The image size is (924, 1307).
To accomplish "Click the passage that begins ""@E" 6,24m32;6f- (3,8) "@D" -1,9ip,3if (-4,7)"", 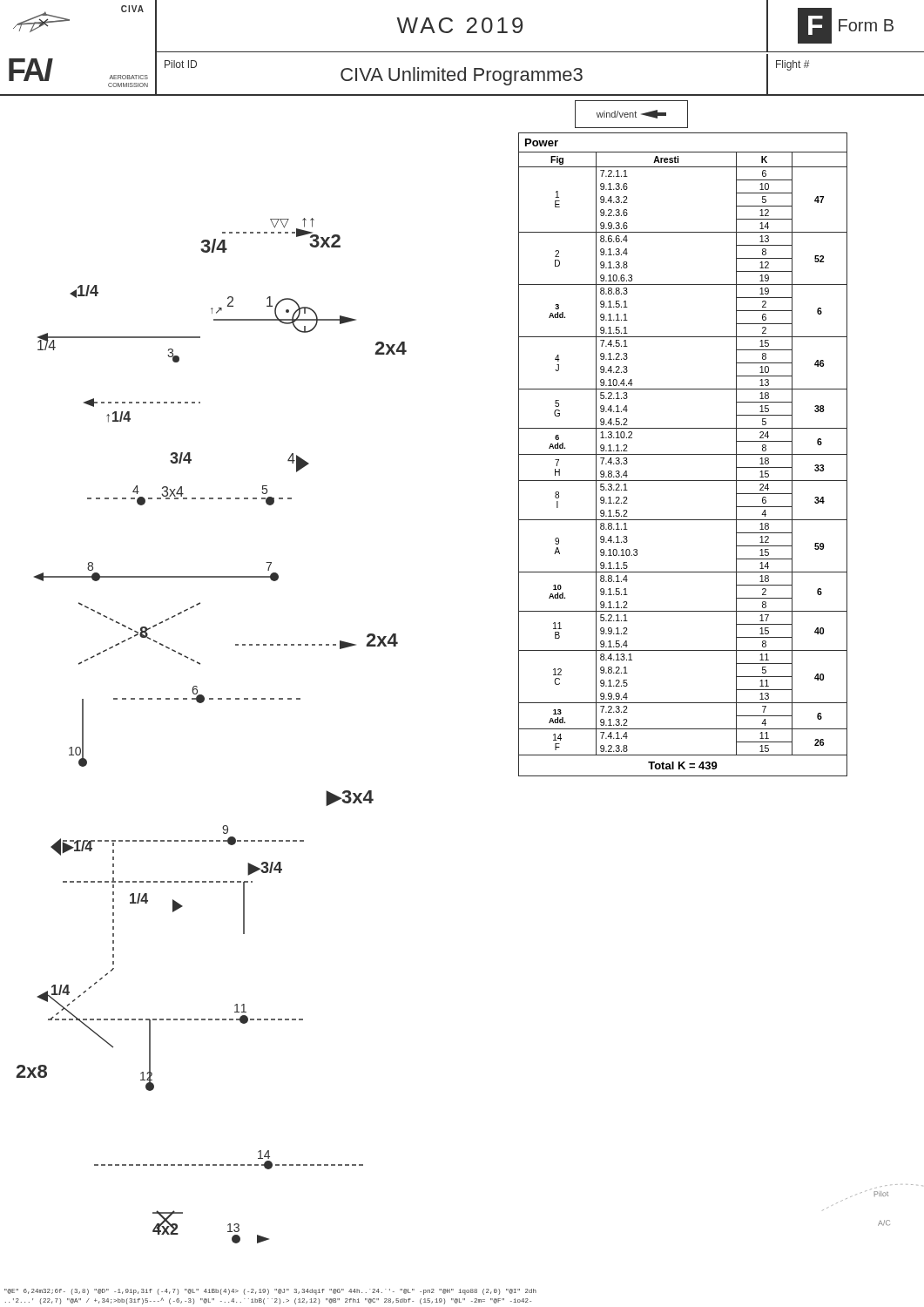I will click(270, 1296).
